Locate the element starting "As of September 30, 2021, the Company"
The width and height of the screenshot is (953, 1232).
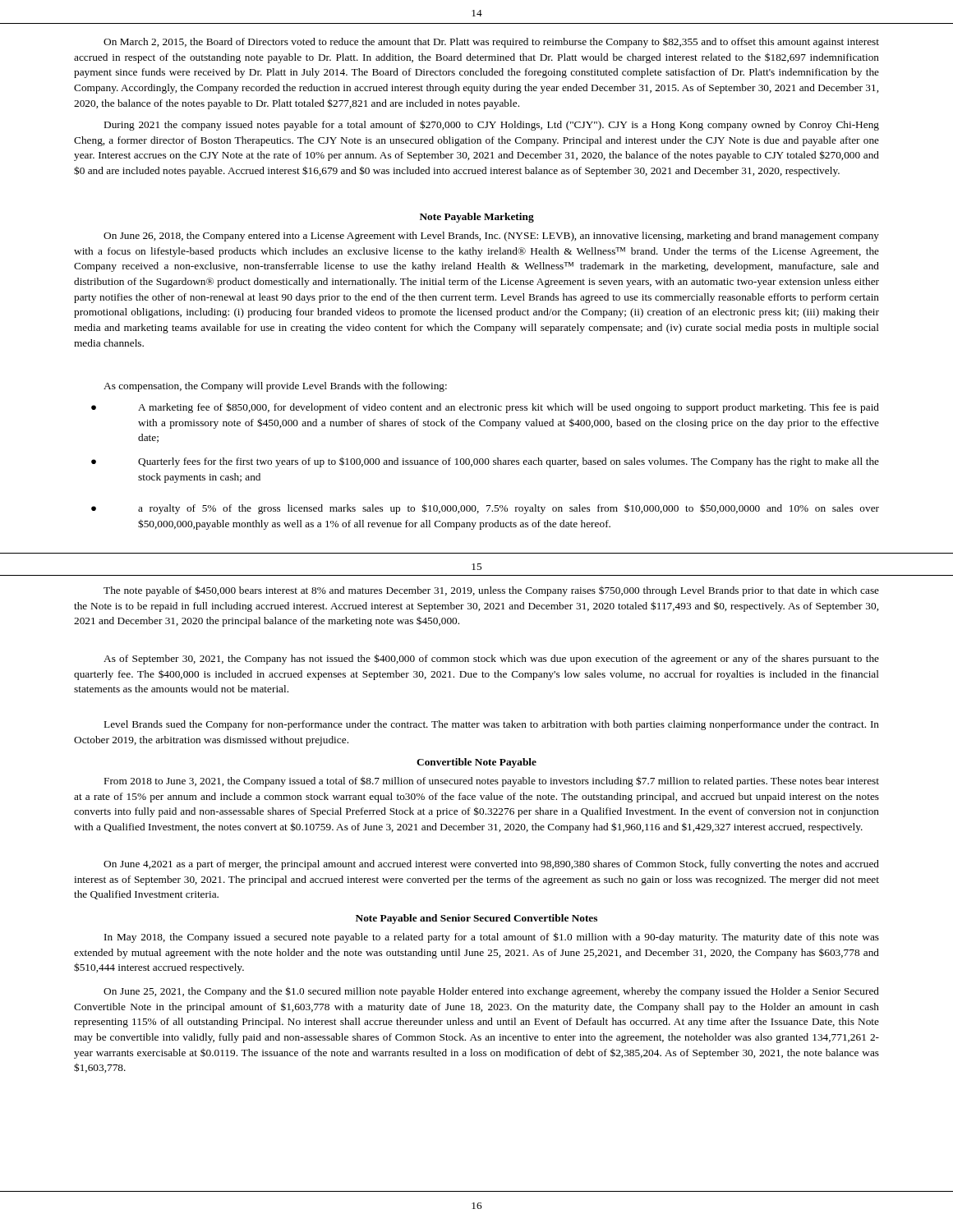click(x=476, y=674)
